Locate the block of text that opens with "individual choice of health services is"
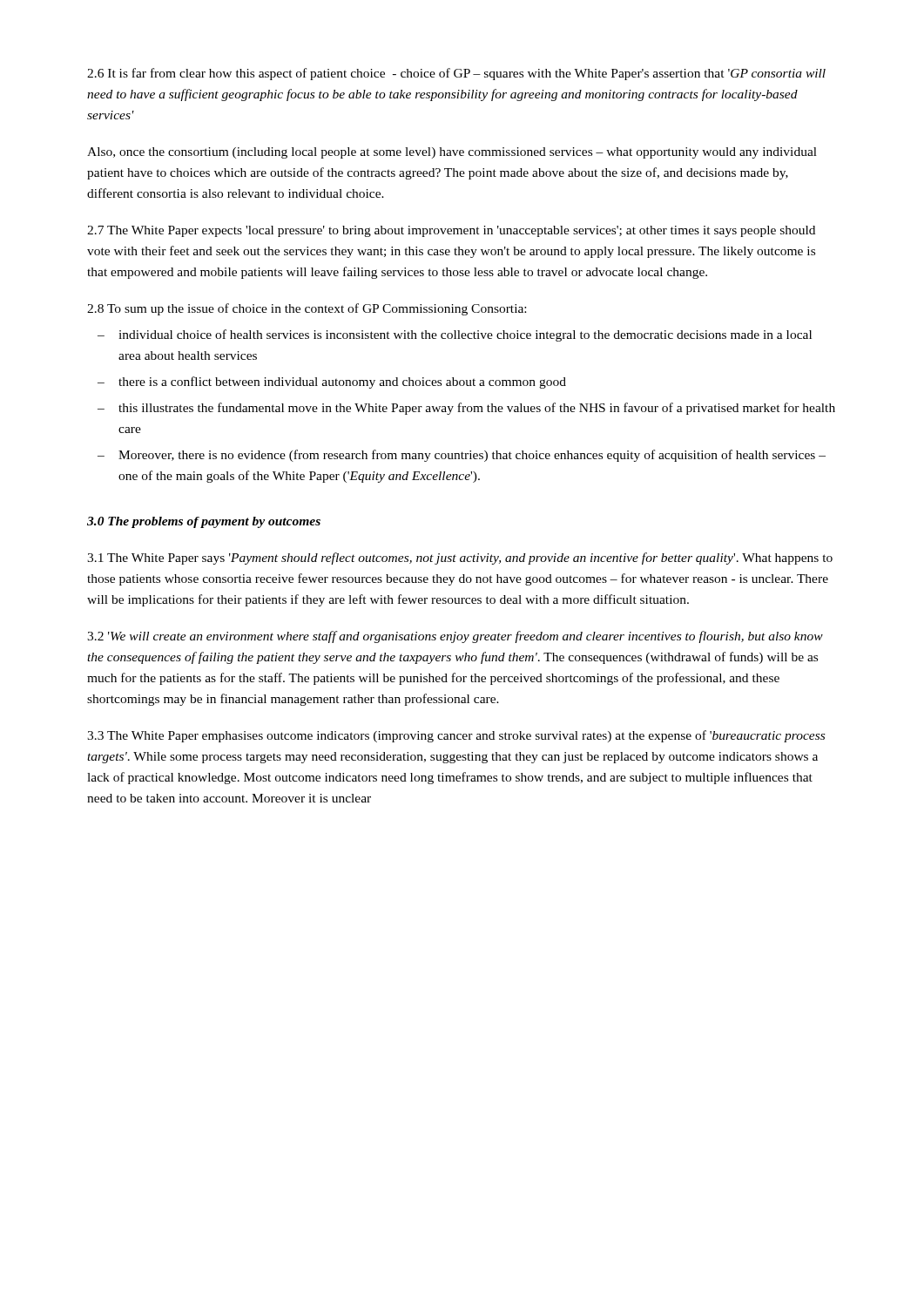The height and width of the screenshot is (1307, 924). point(465,345)
